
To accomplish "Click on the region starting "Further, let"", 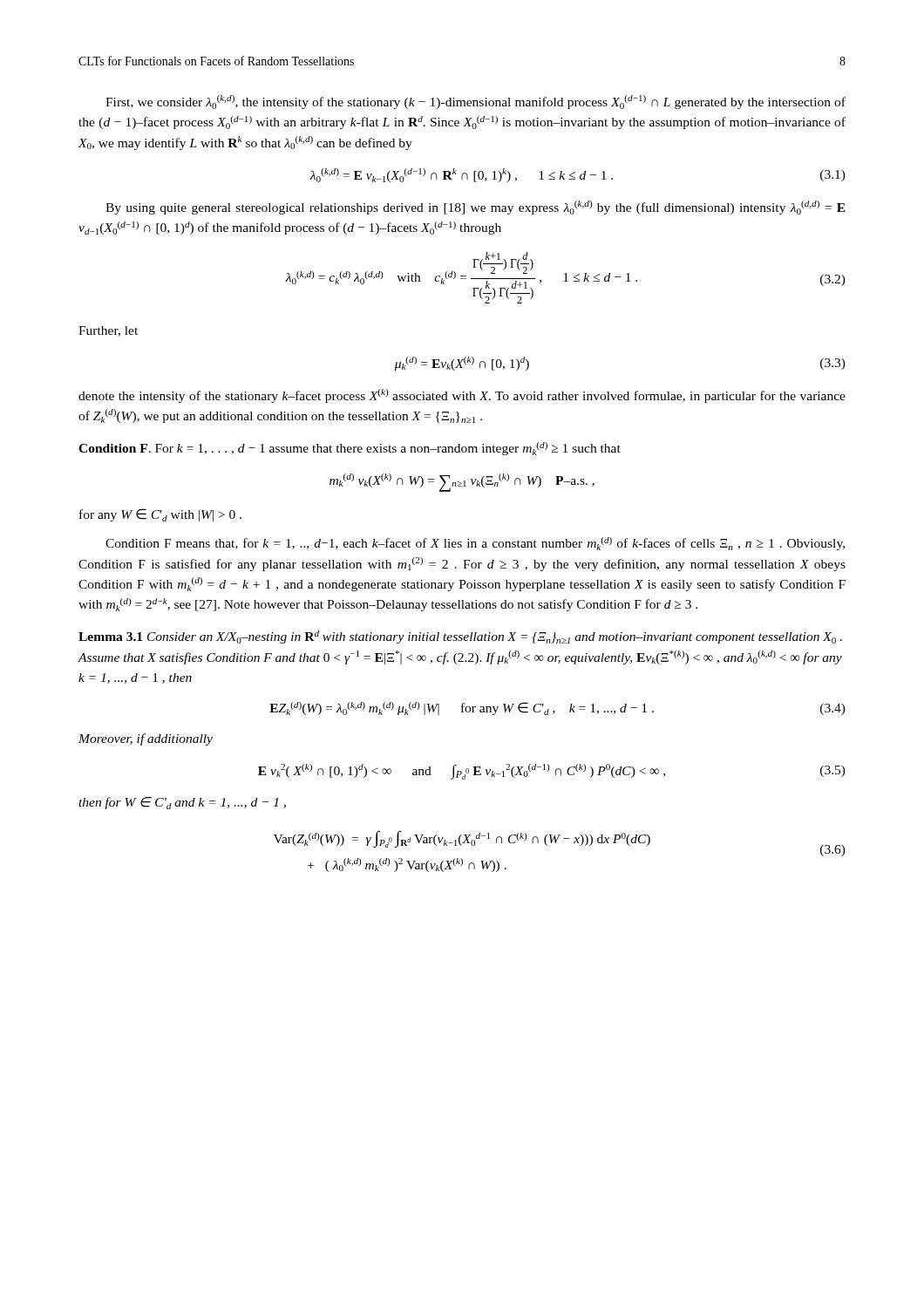I will [108, 330].
